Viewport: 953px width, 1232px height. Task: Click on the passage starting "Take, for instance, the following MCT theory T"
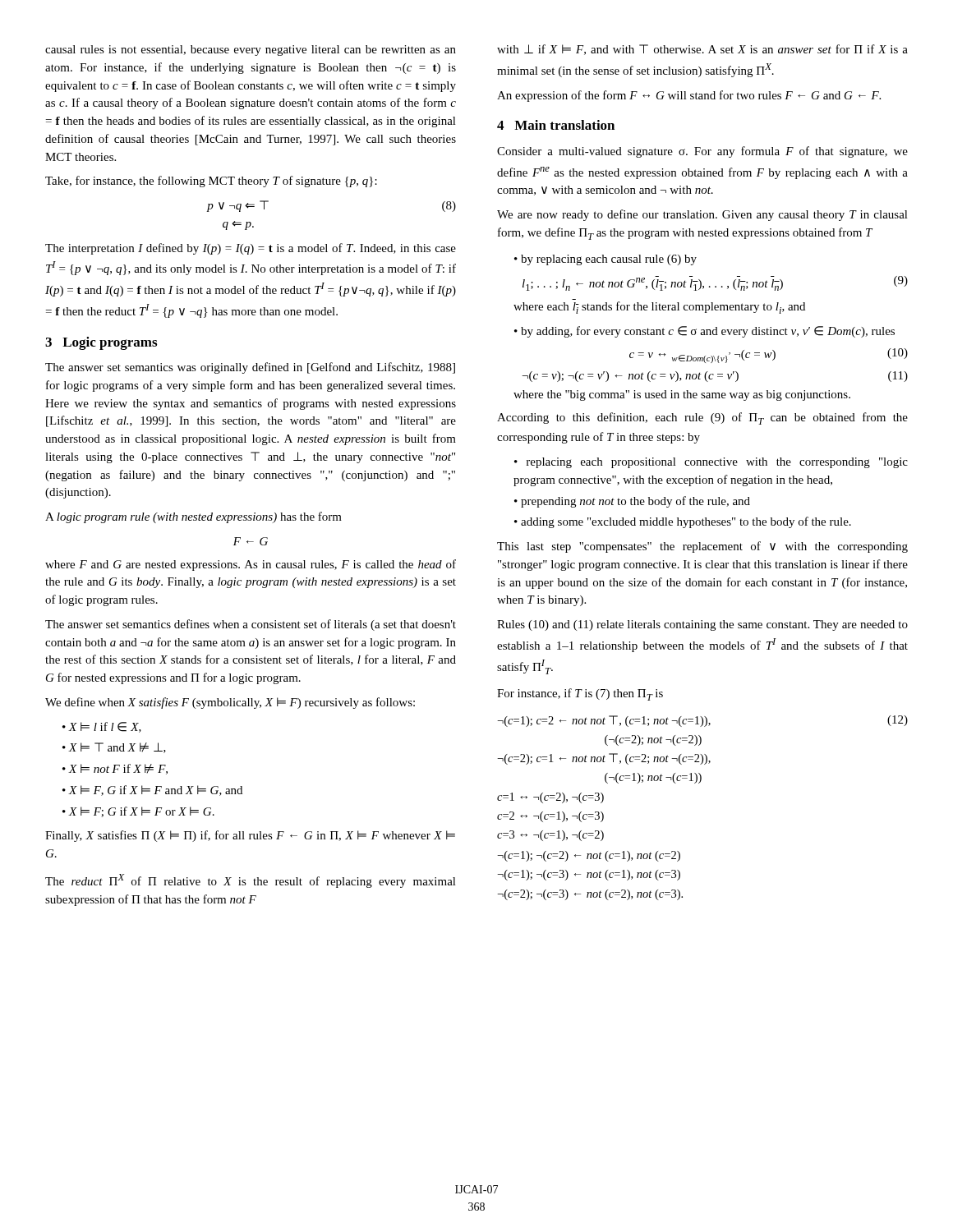point(251,182)
